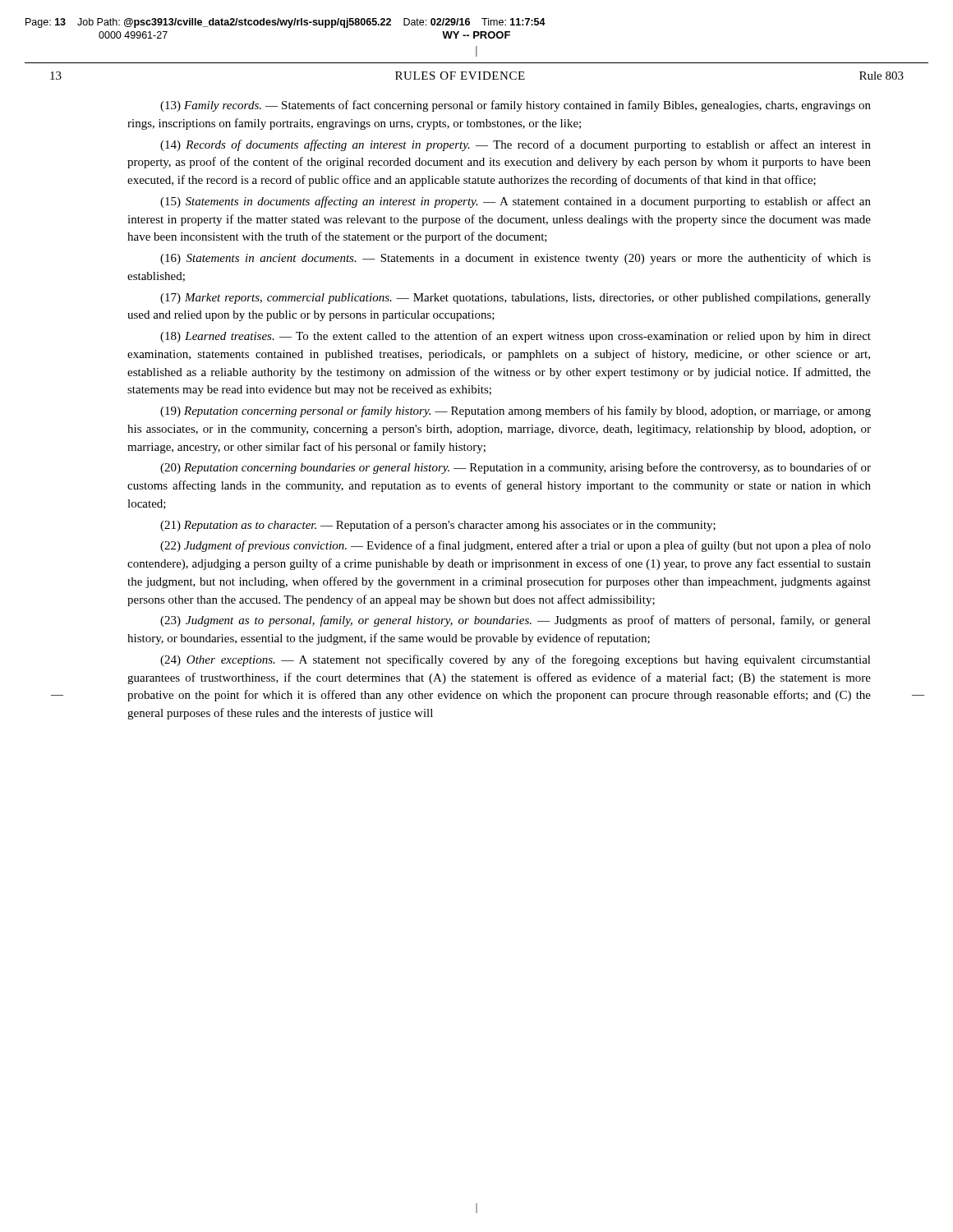Find the block on this page that starts "(20) Reputation concerning boundaries or general"

499,486
